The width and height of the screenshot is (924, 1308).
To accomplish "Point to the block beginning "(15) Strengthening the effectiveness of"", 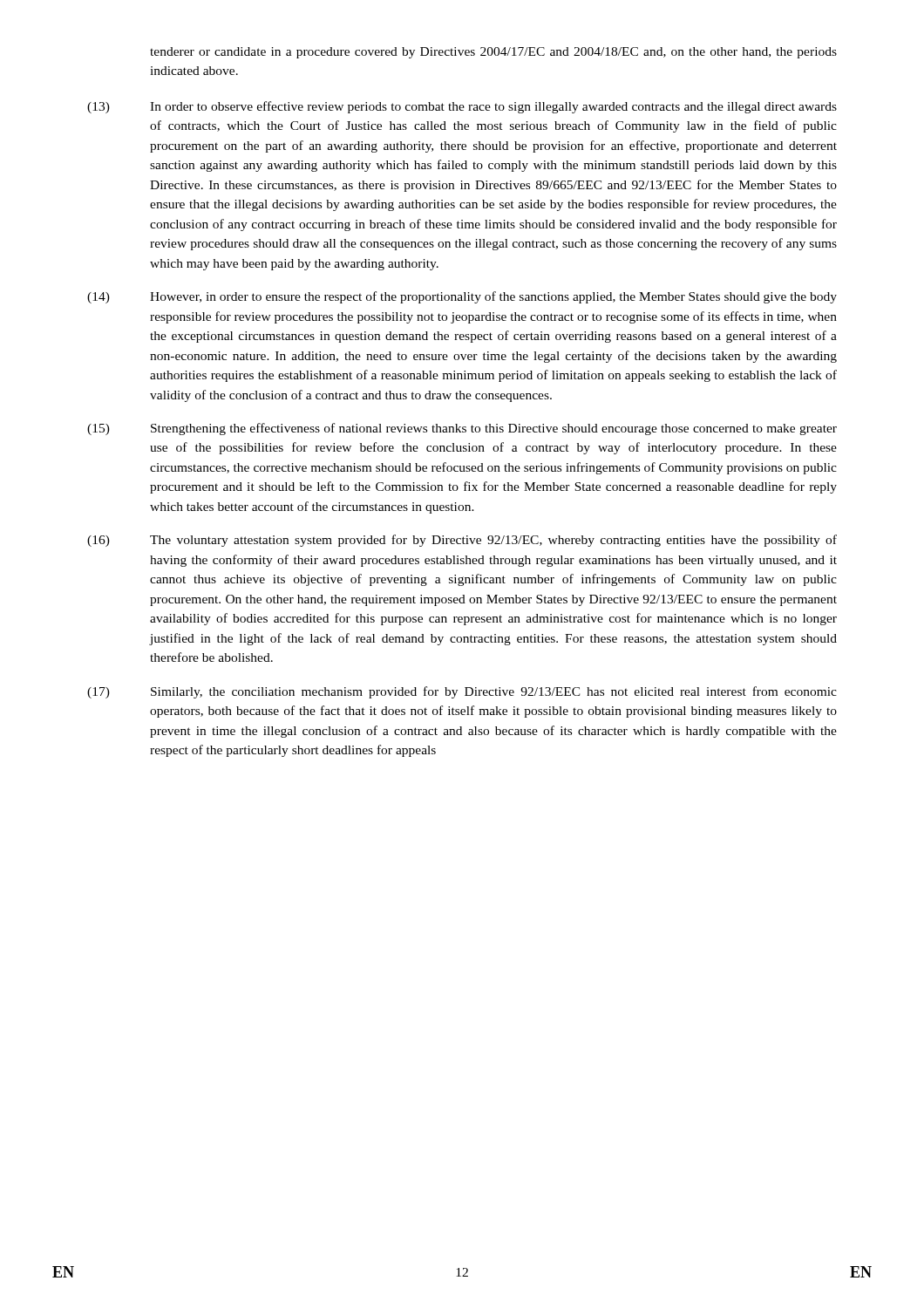I will 462,468.
